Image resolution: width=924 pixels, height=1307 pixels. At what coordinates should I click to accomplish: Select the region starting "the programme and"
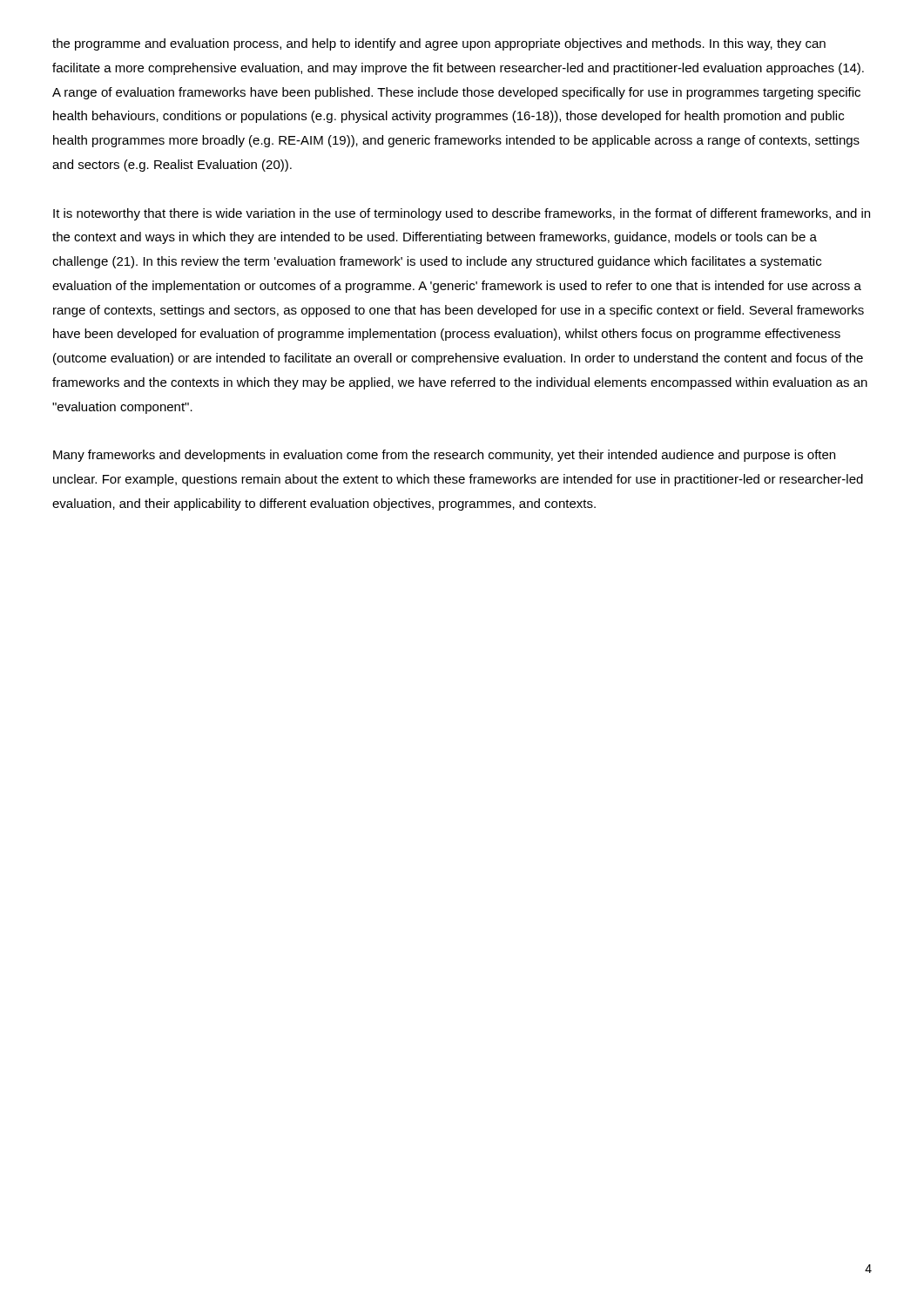click(462, 104)
